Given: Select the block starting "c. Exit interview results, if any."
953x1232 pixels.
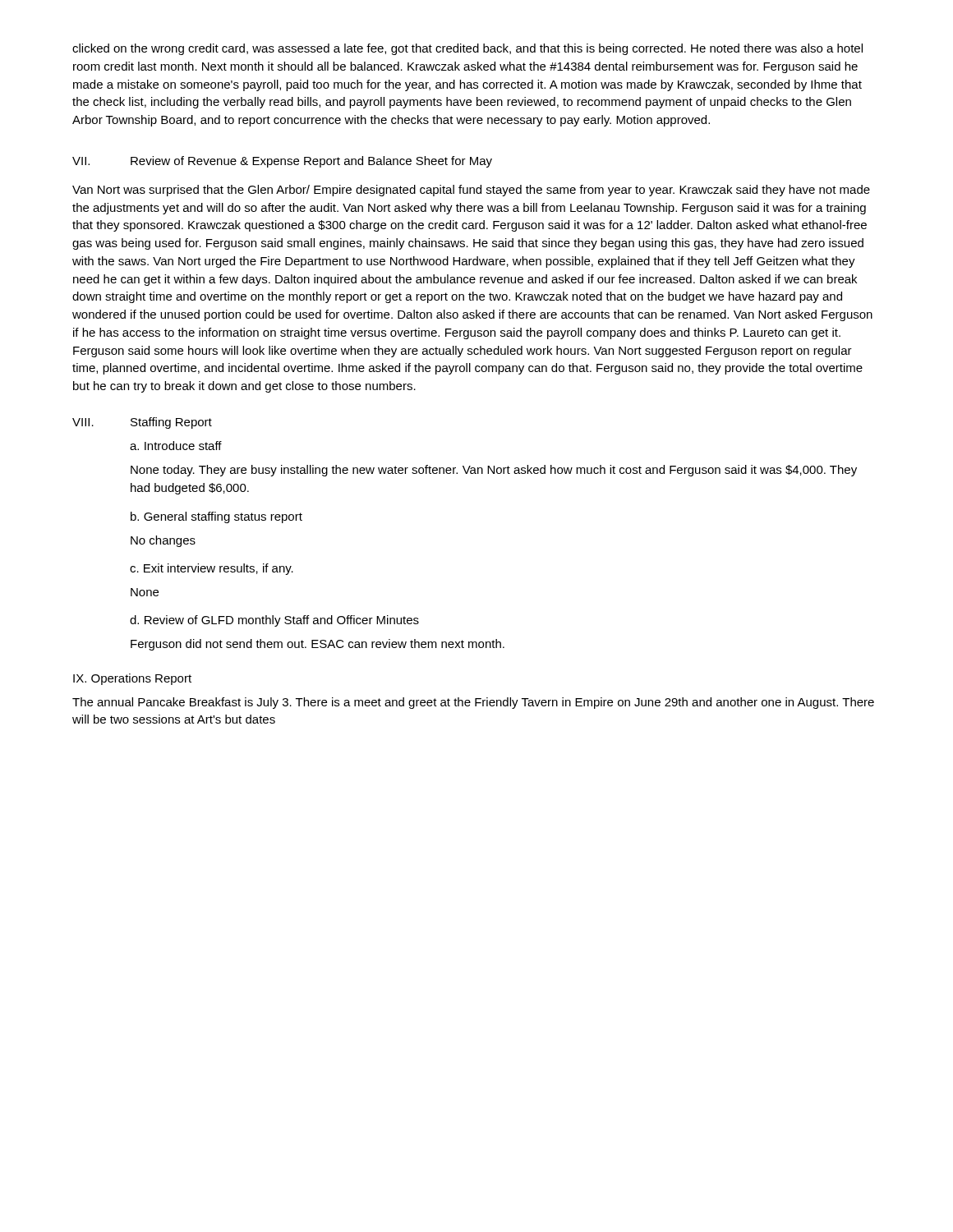Looking at the screenshot, I should [212, 568].
